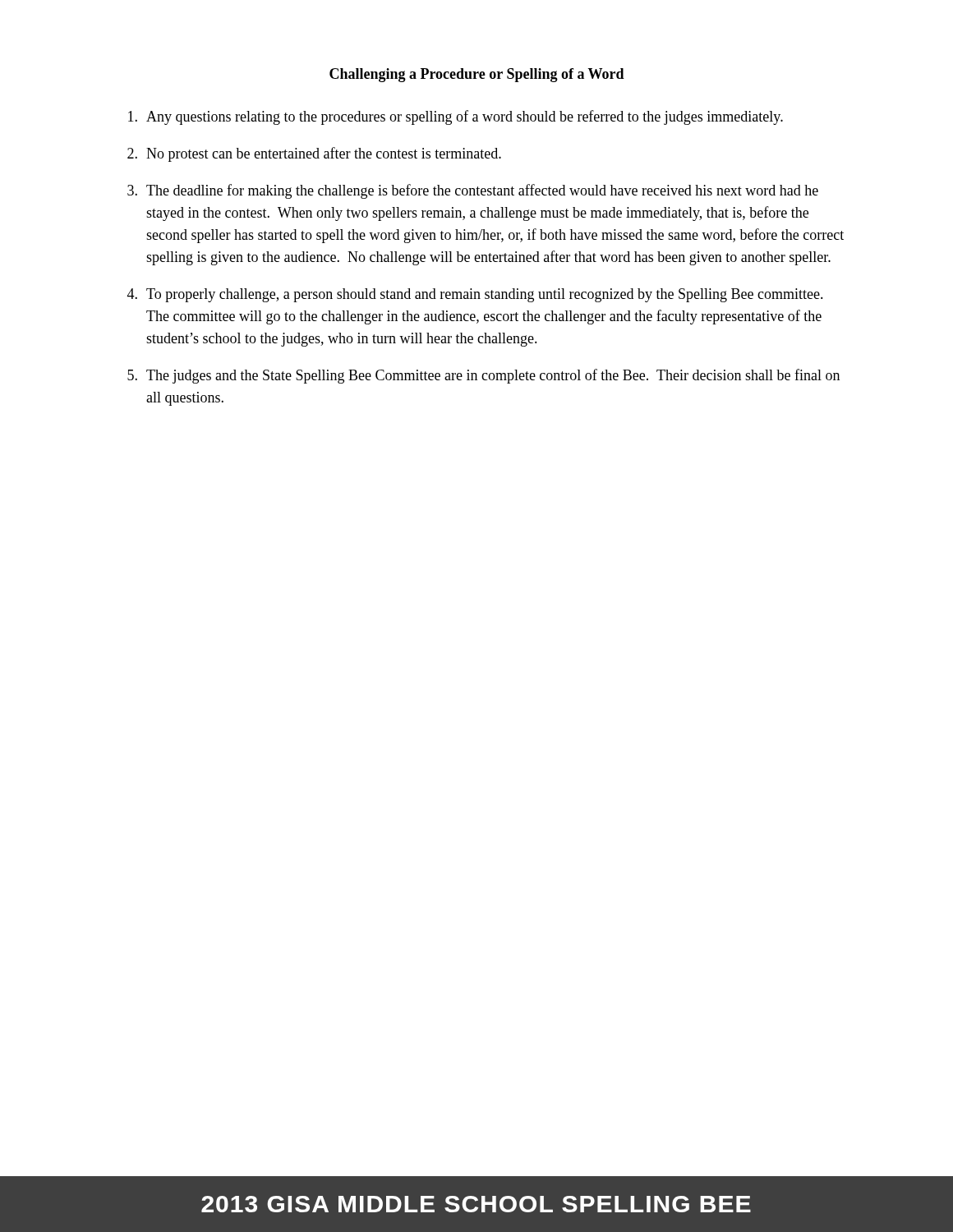Viewport: 953px width, 1232px height.
Task: Locate the block starting "Challenging a Procedure or Spelling of"
Action: point(476,74)
